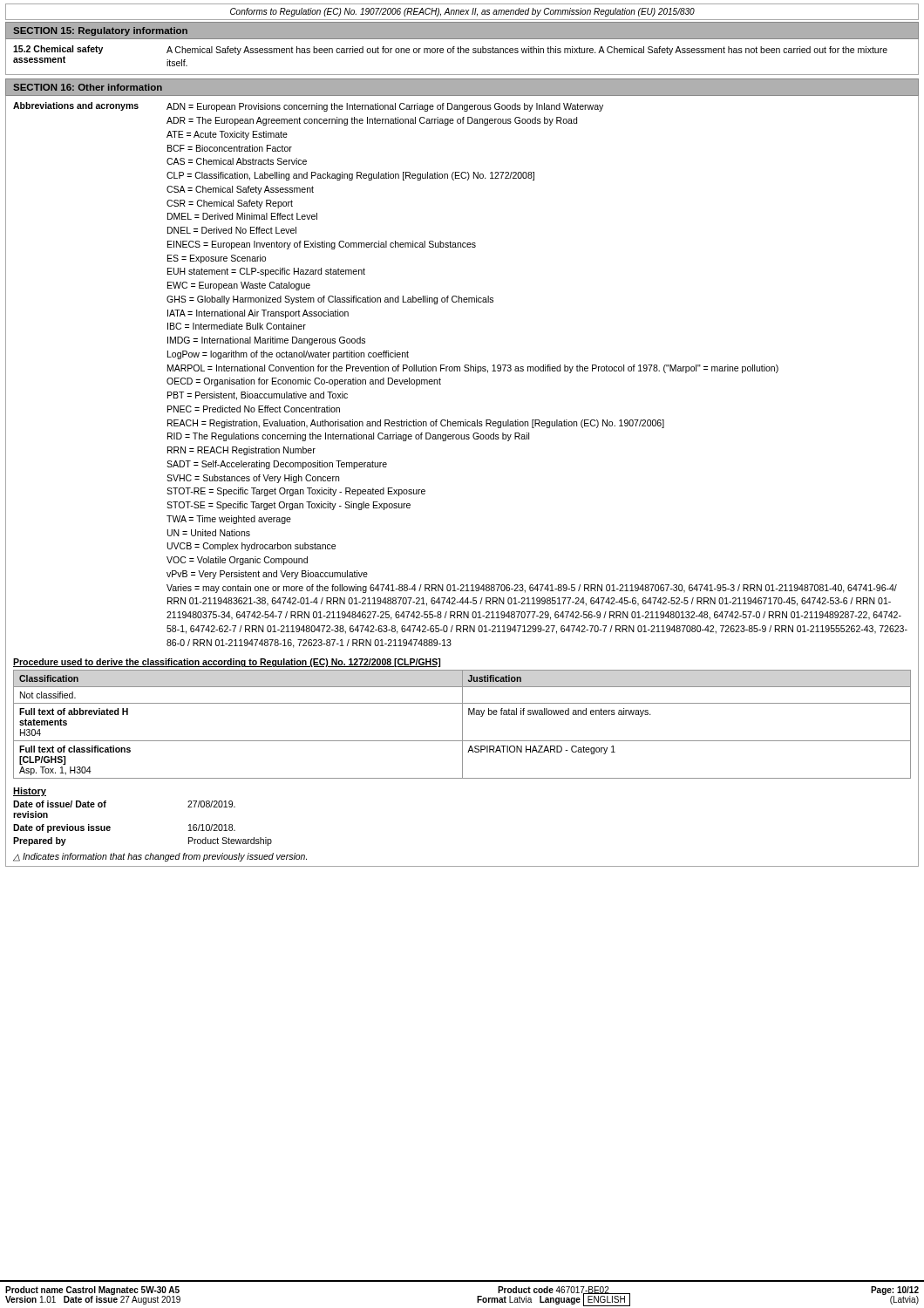Find the text block with the text "△ Indicates information that has changed from"
Image resolution: width=924 pixels, height=1308 pixels.
[x=161, y=857]
